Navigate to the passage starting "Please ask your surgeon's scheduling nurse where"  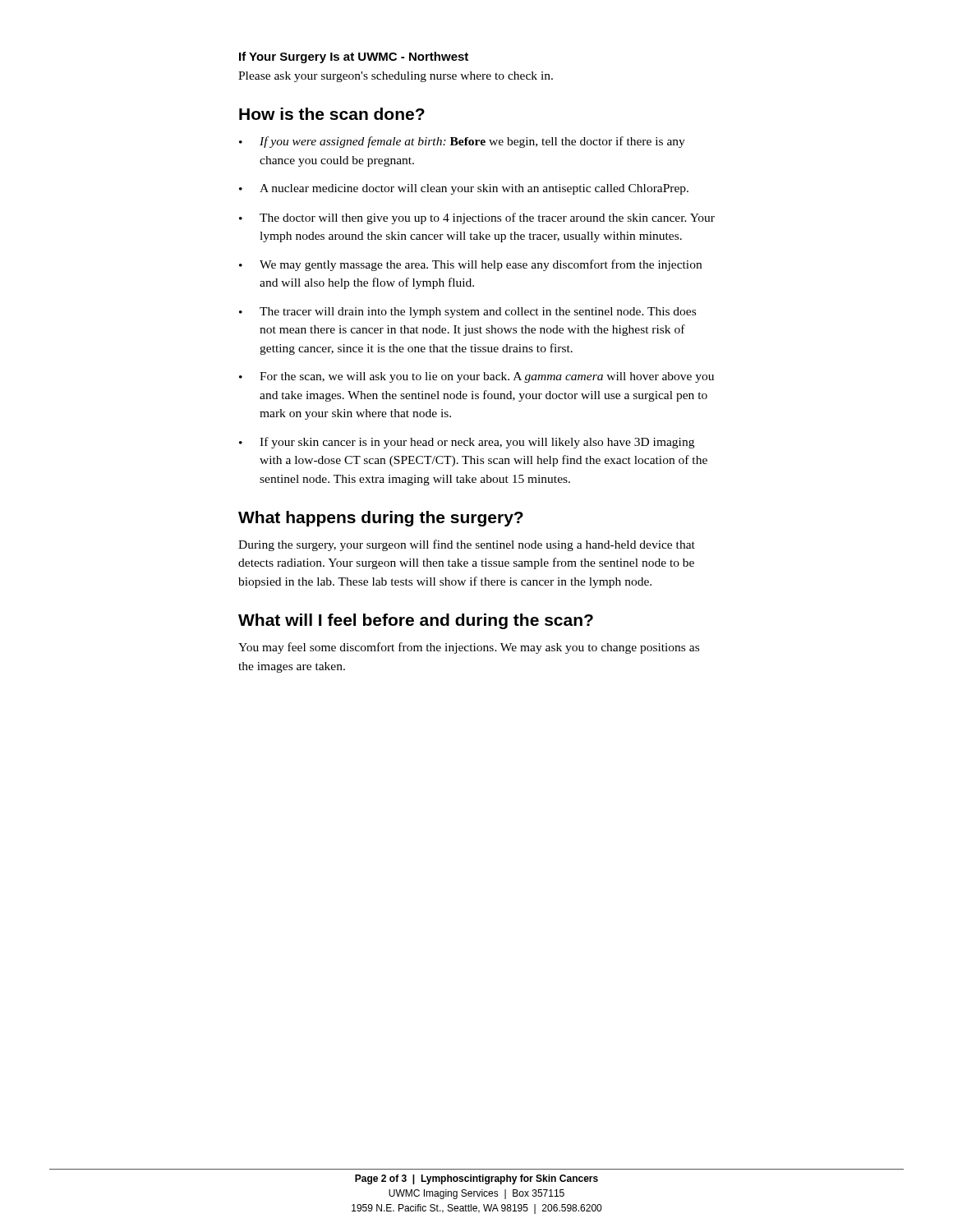396,75
